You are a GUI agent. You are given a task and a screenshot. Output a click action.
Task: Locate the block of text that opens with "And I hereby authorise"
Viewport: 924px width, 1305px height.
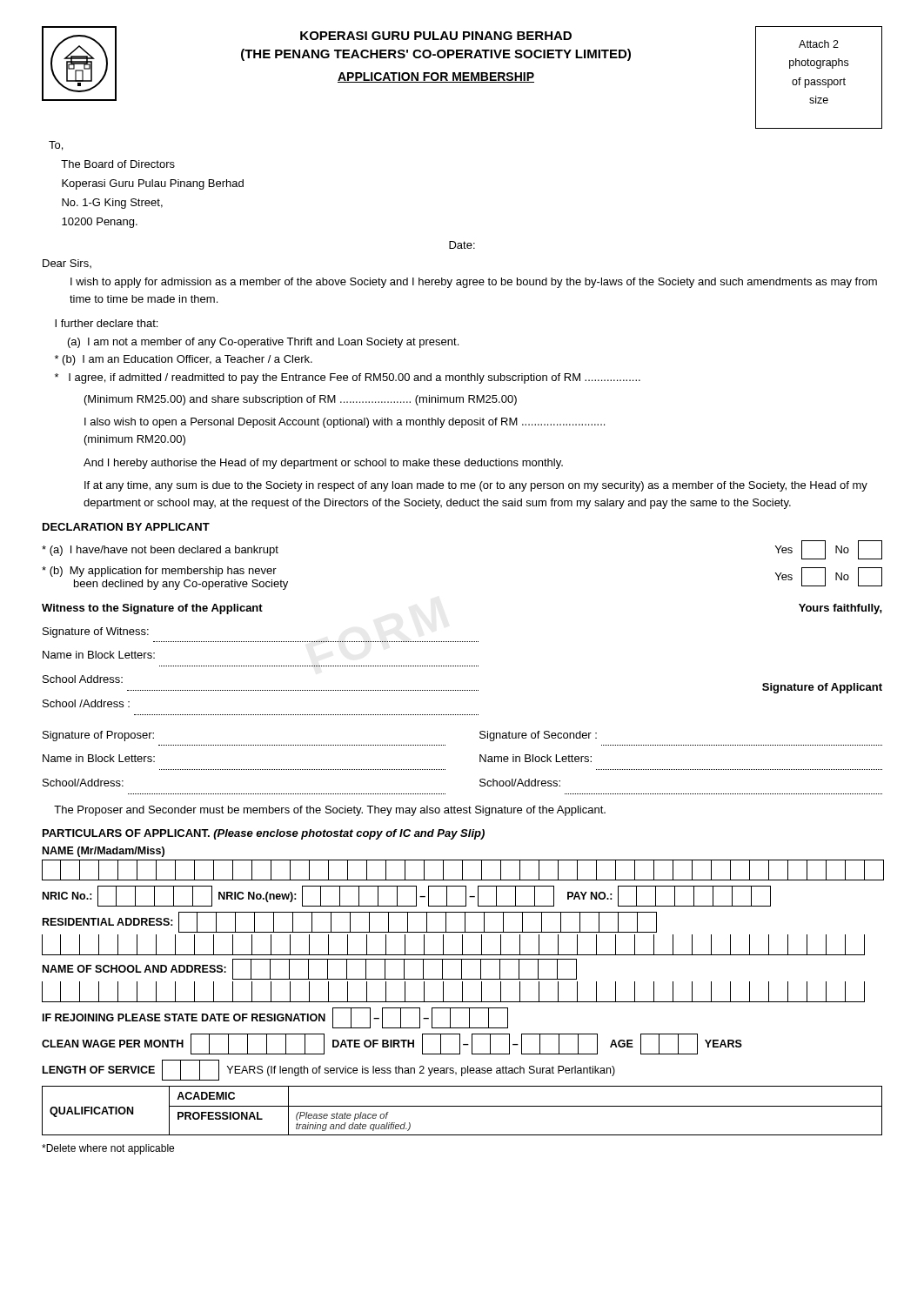(x=324, y=462)
